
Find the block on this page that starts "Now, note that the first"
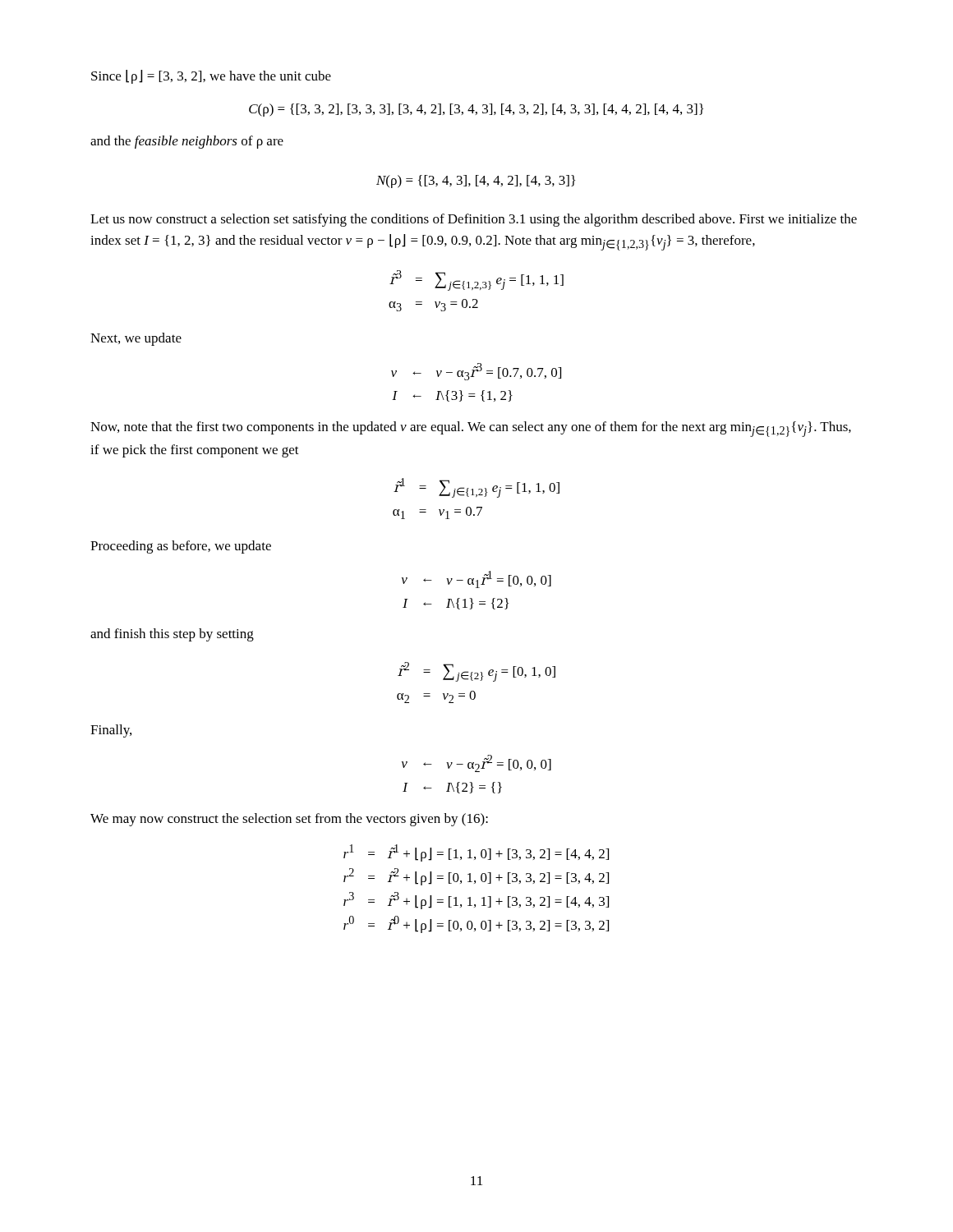point(471,438)
